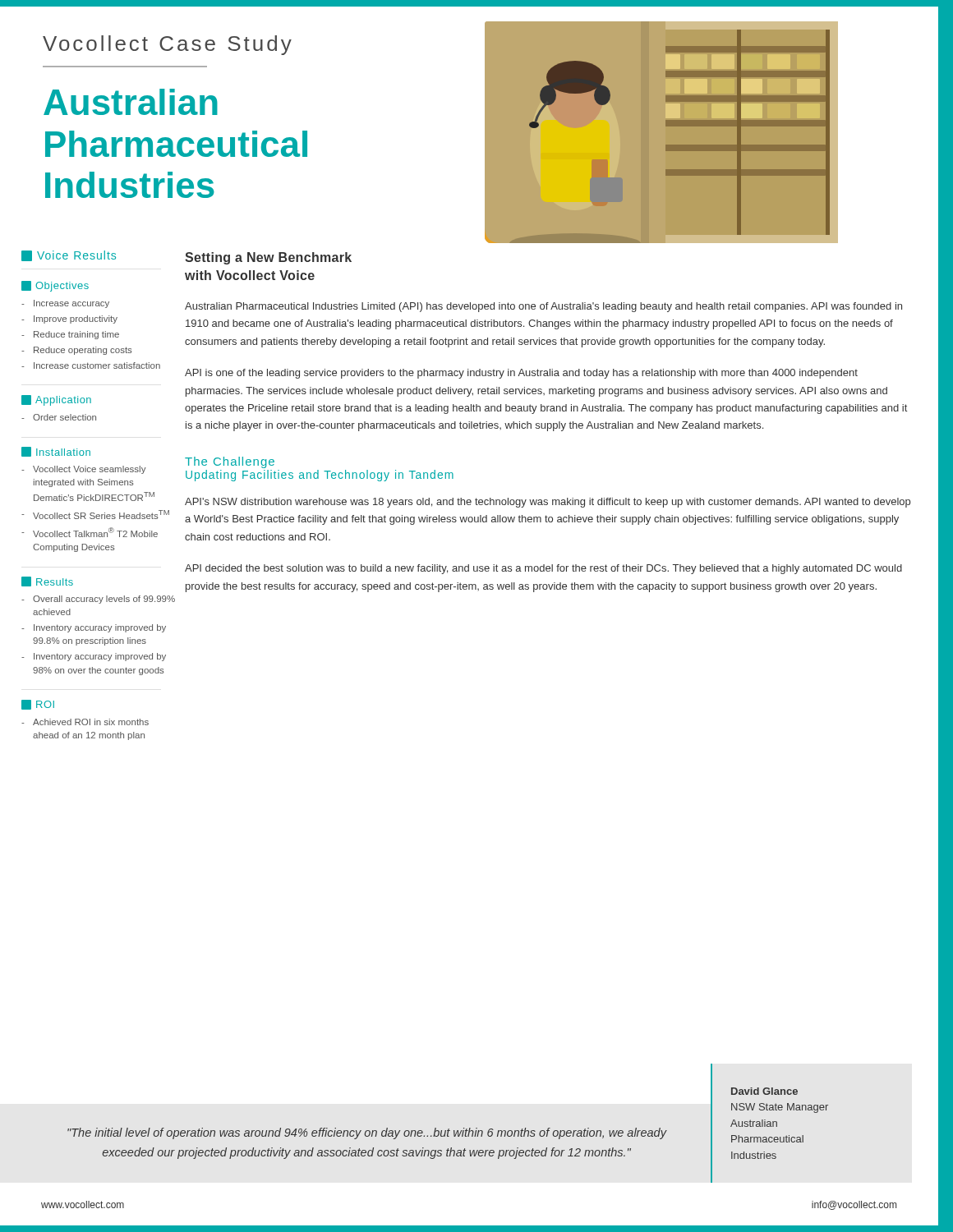This screenshot has height=1232, width=953.
Task: Point to "-Improve productivity"
Action: [69, 318]
